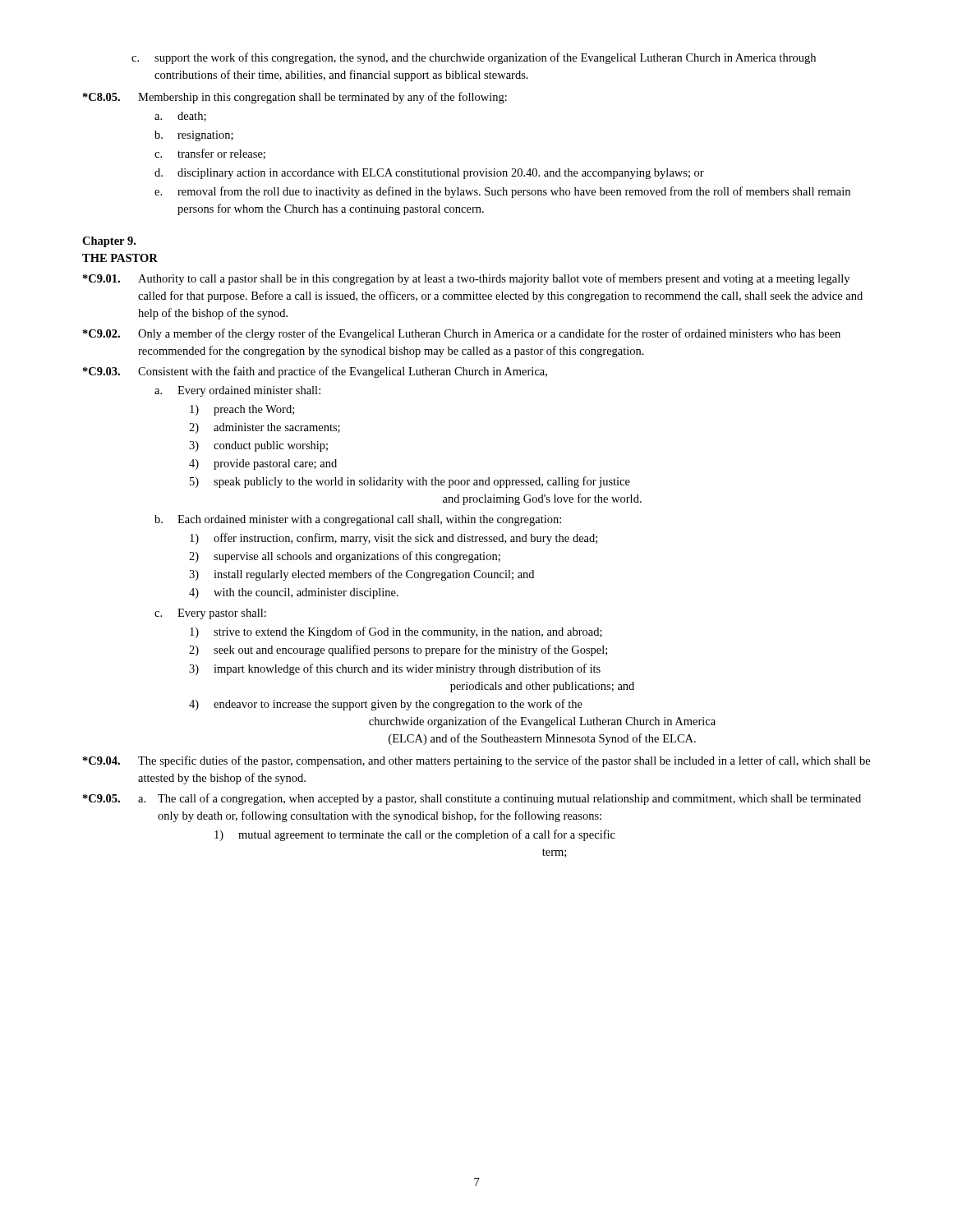
Task: Find the list item with the text "*C9.05. a. The"
Action: click(x=476, y=807)
